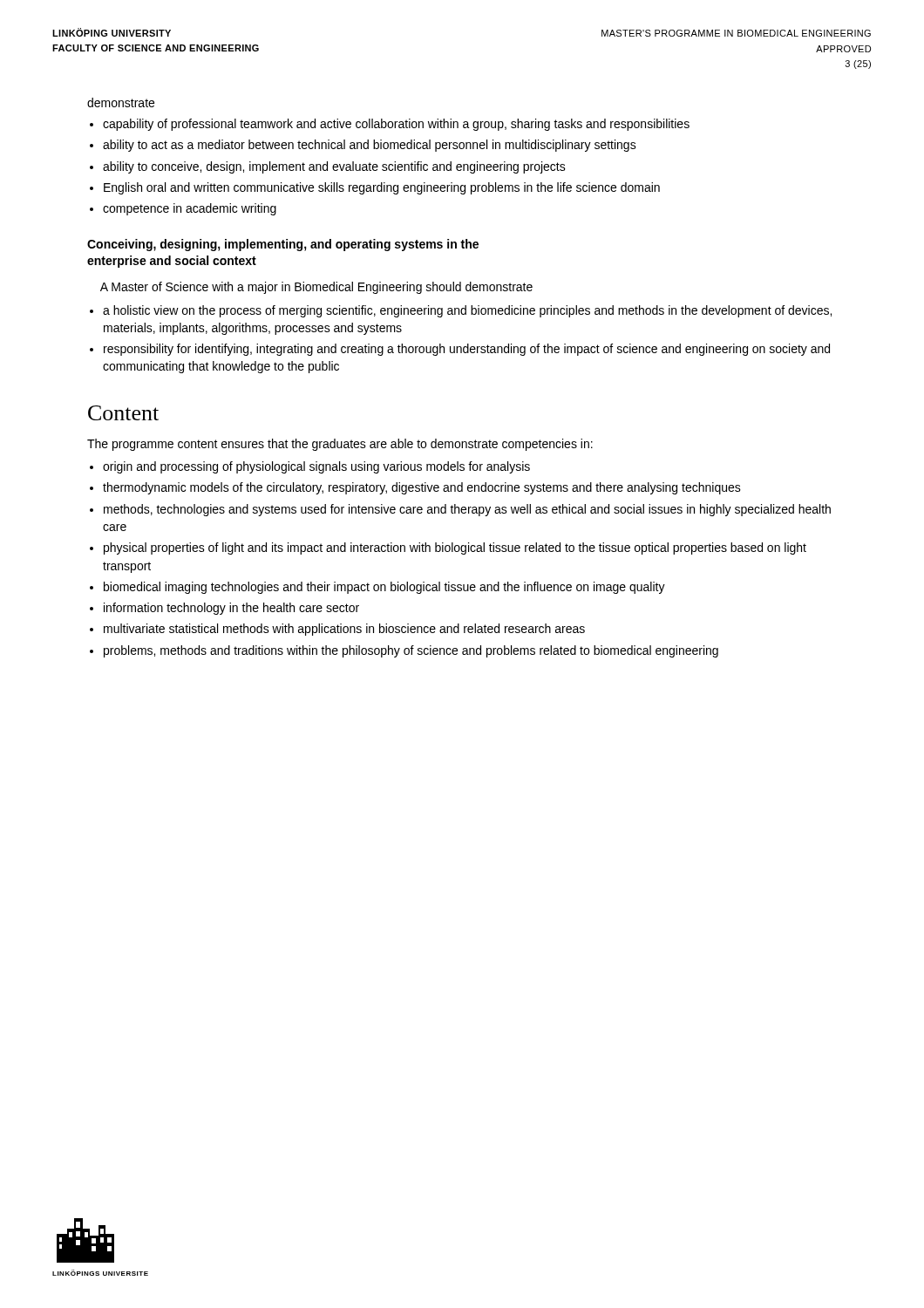Find the list item with the text "multivariate statistical methods with applications in bioscience and"
The height and width of the screenshot is (1308, 924).
point(344,629)
